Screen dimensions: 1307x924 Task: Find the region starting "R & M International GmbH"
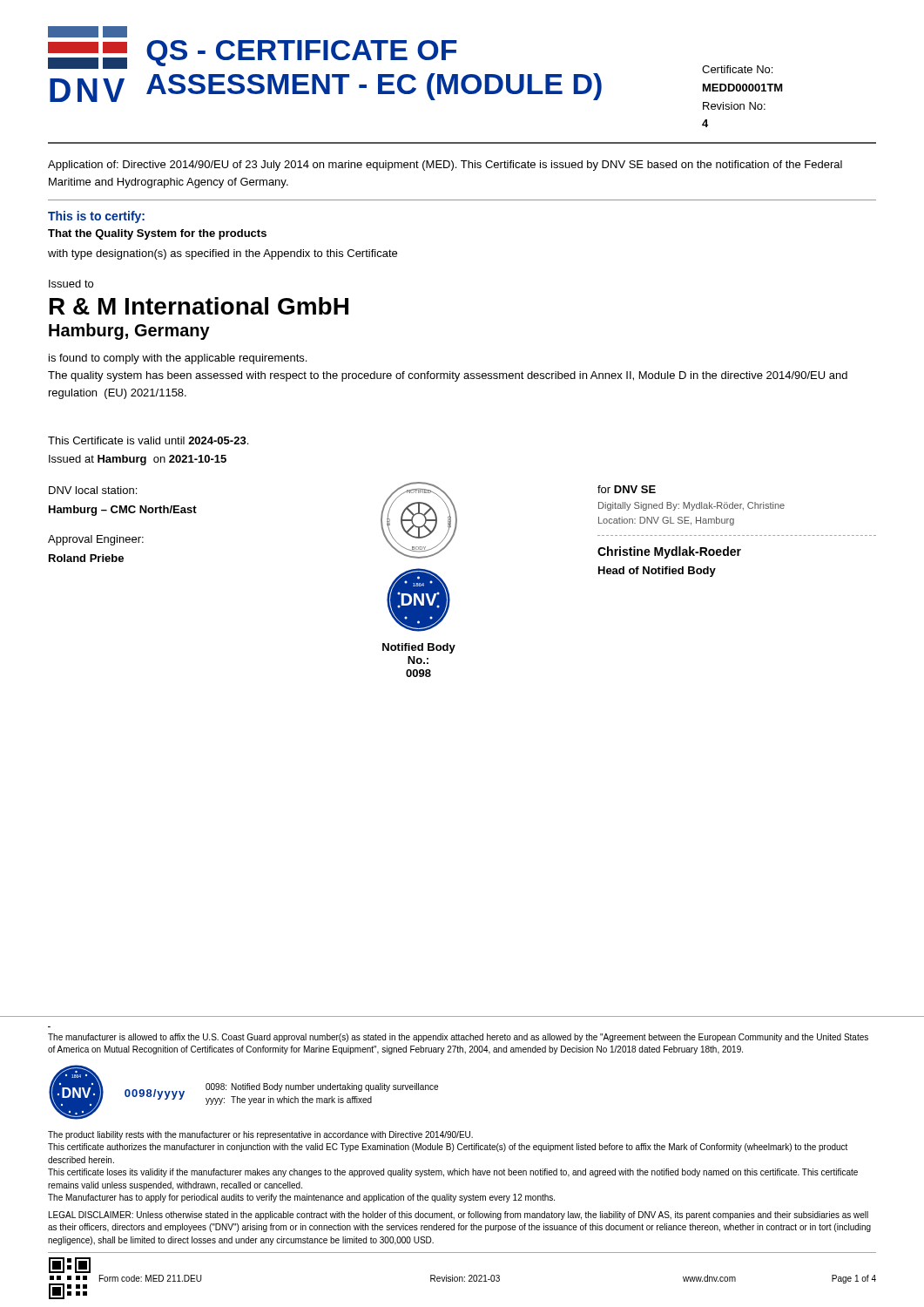[x=199, y=306]
